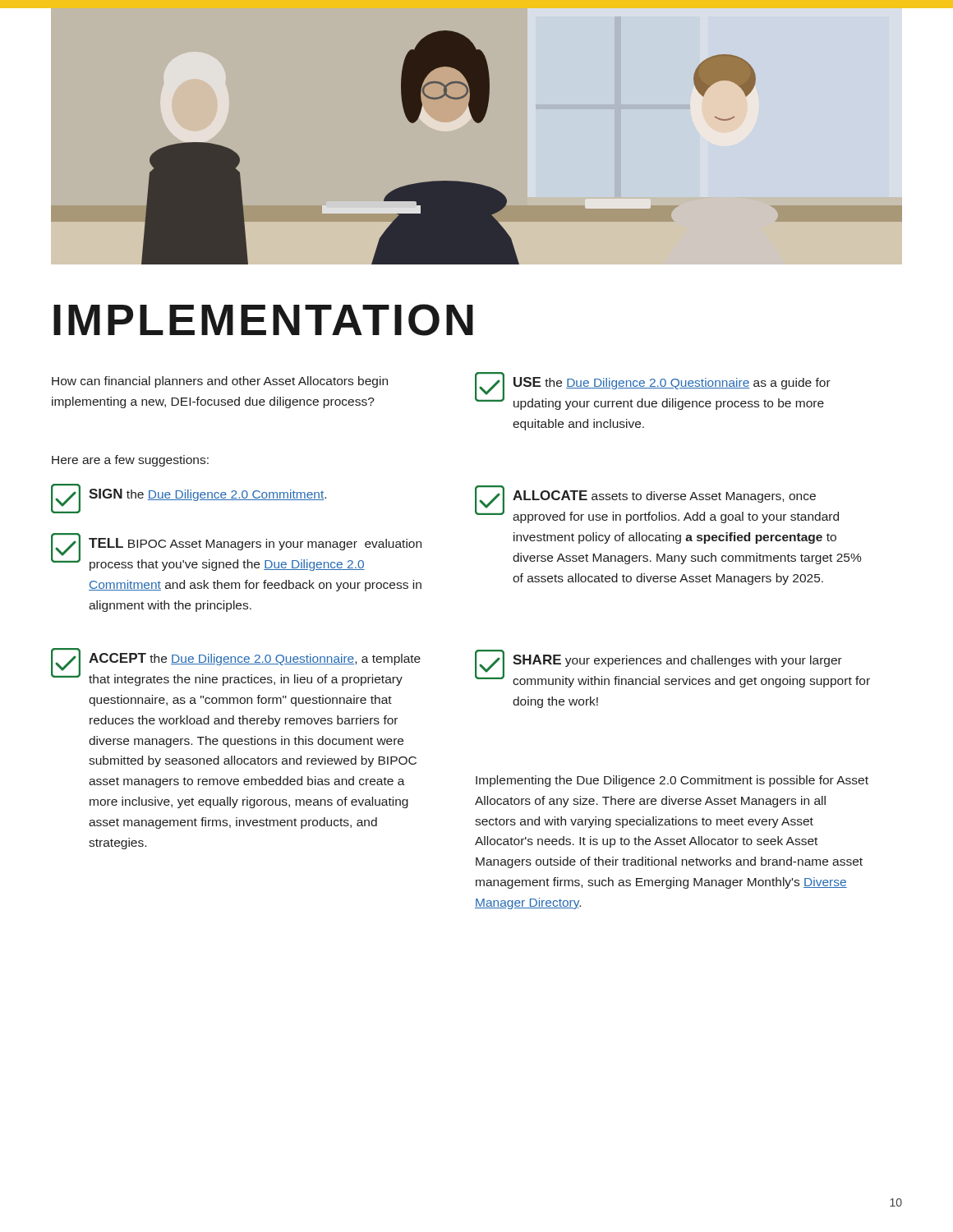
Task: Click on the list item with the text "SIGN the Due Diligence 2.0 Commitment."
Action: tap(189, 498)
